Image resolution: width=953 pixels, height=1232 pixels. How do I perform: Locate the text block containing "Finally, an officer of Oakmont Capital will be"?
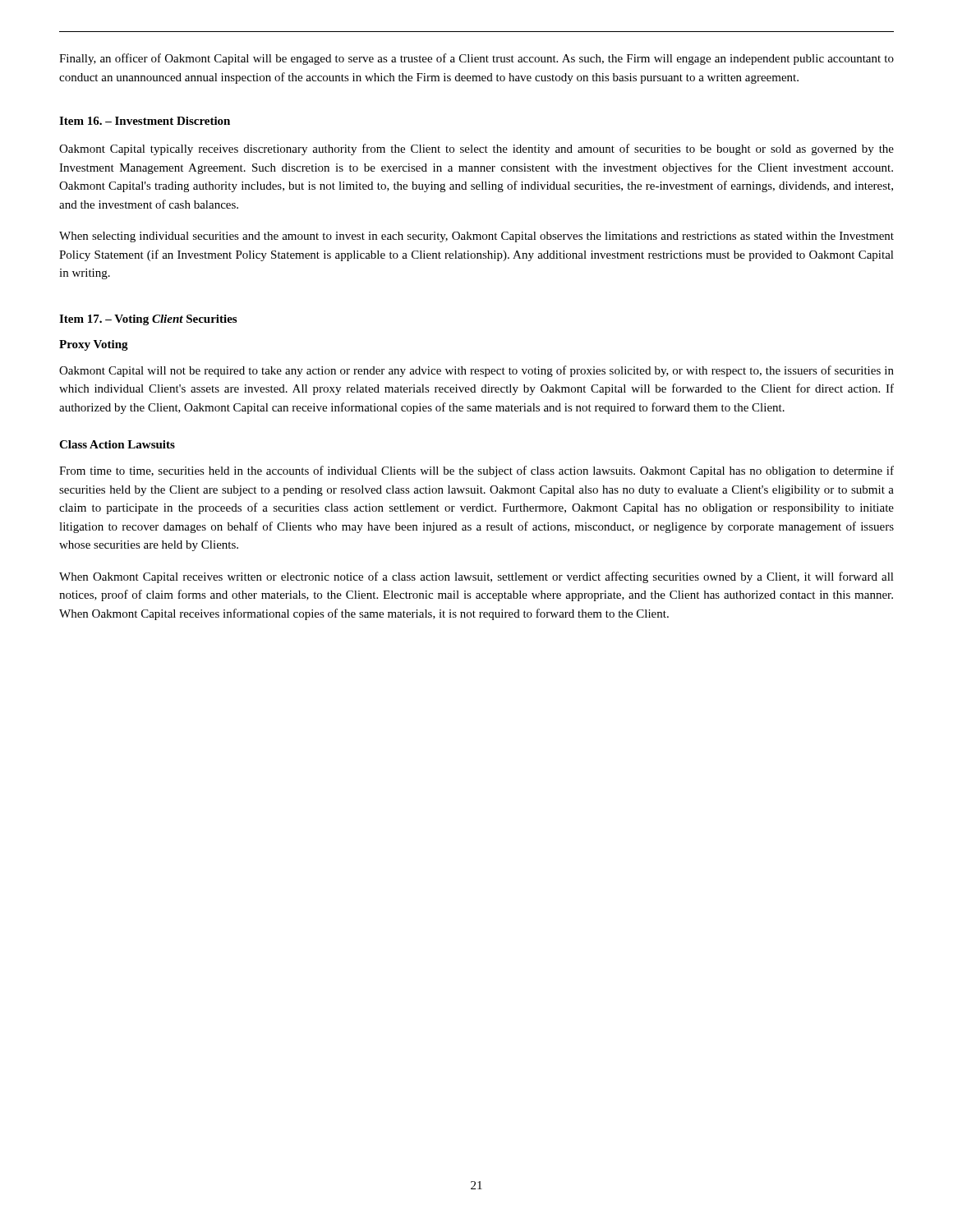[476, 68]
